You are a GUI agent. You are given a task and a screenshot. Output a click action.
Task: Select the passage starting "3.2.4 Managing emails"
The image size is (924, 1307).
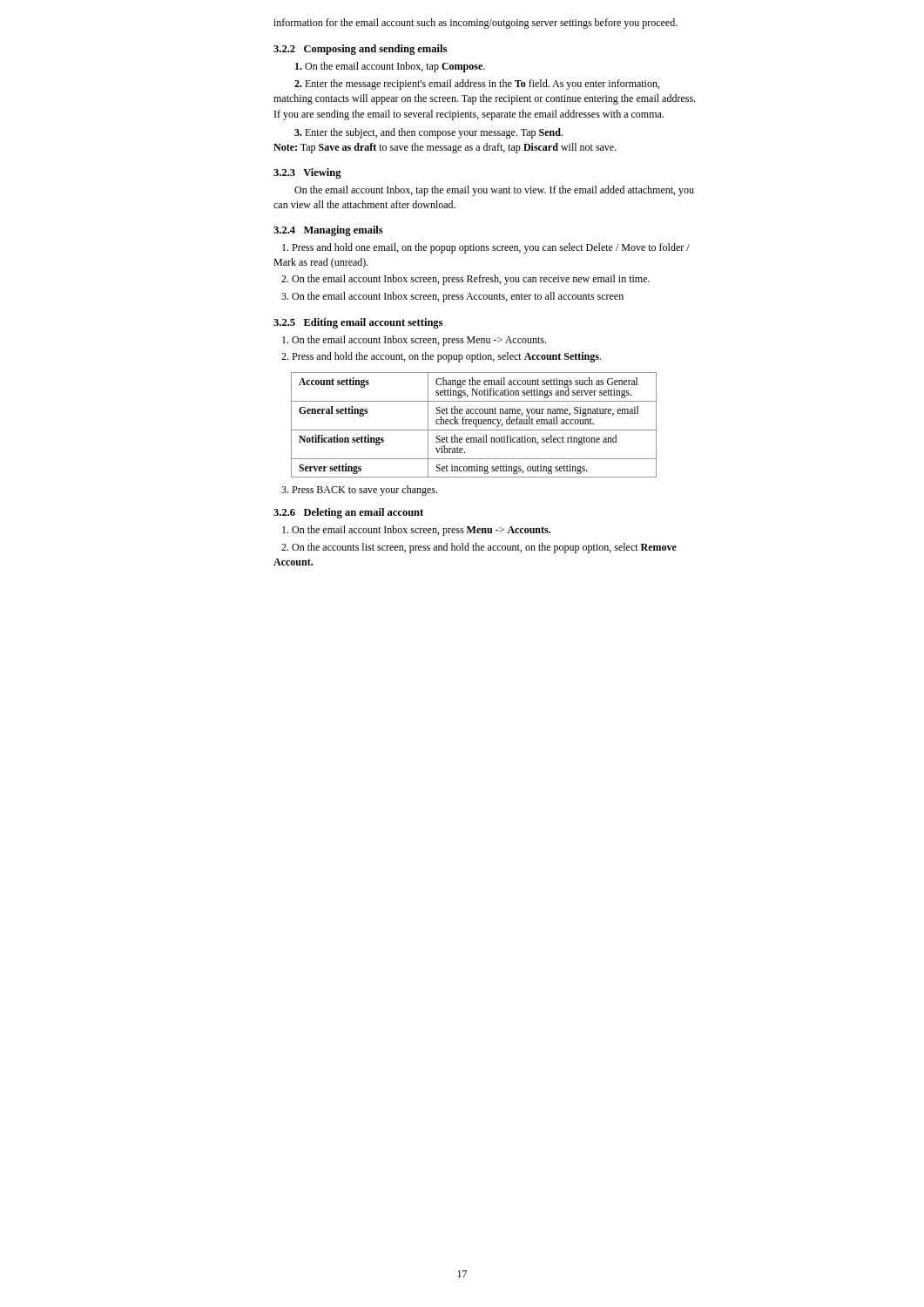[x=328, y=230]
